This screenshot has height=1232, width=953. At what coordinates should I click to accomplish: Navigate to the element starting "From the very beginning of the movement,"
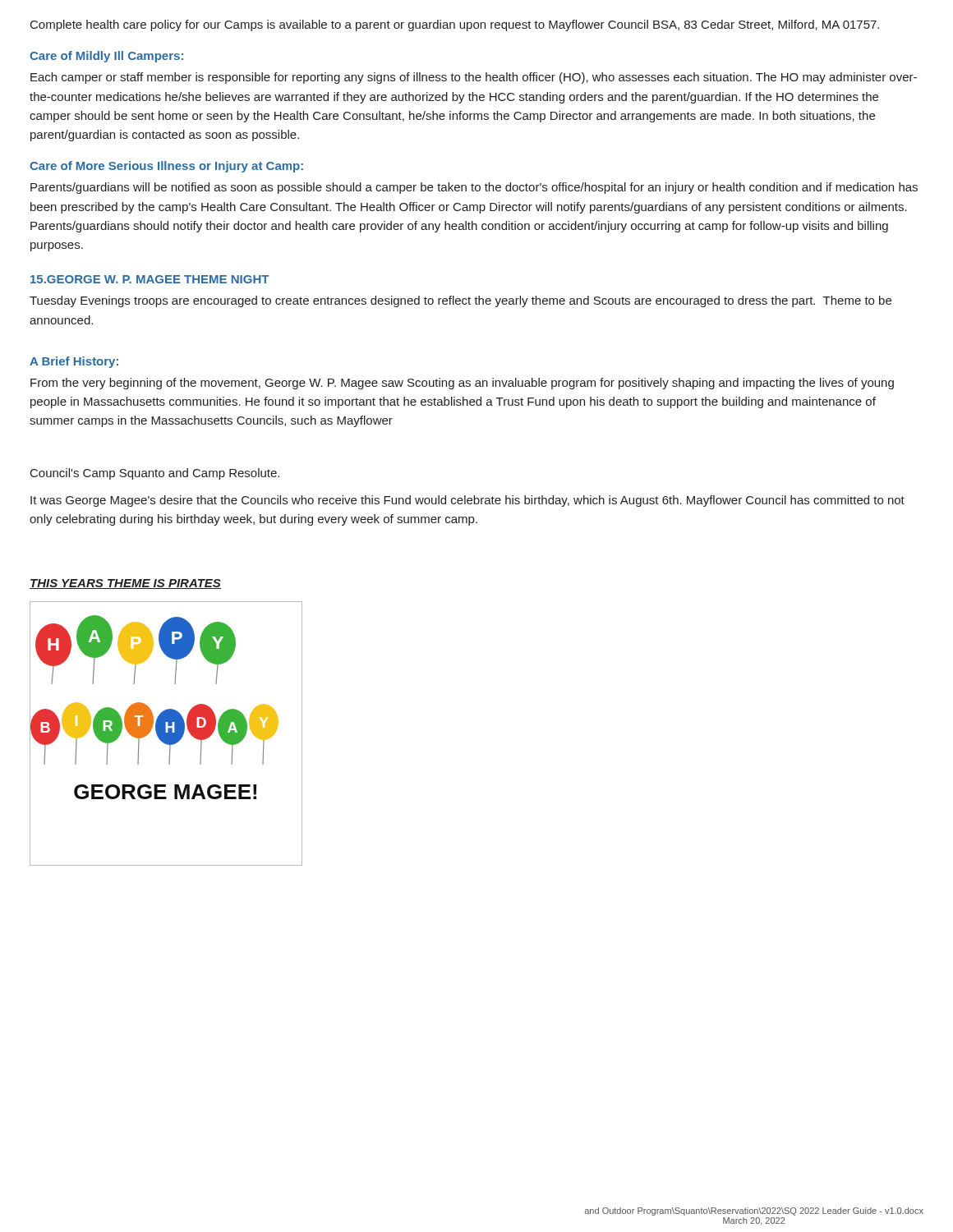click(x=462, y=401)
